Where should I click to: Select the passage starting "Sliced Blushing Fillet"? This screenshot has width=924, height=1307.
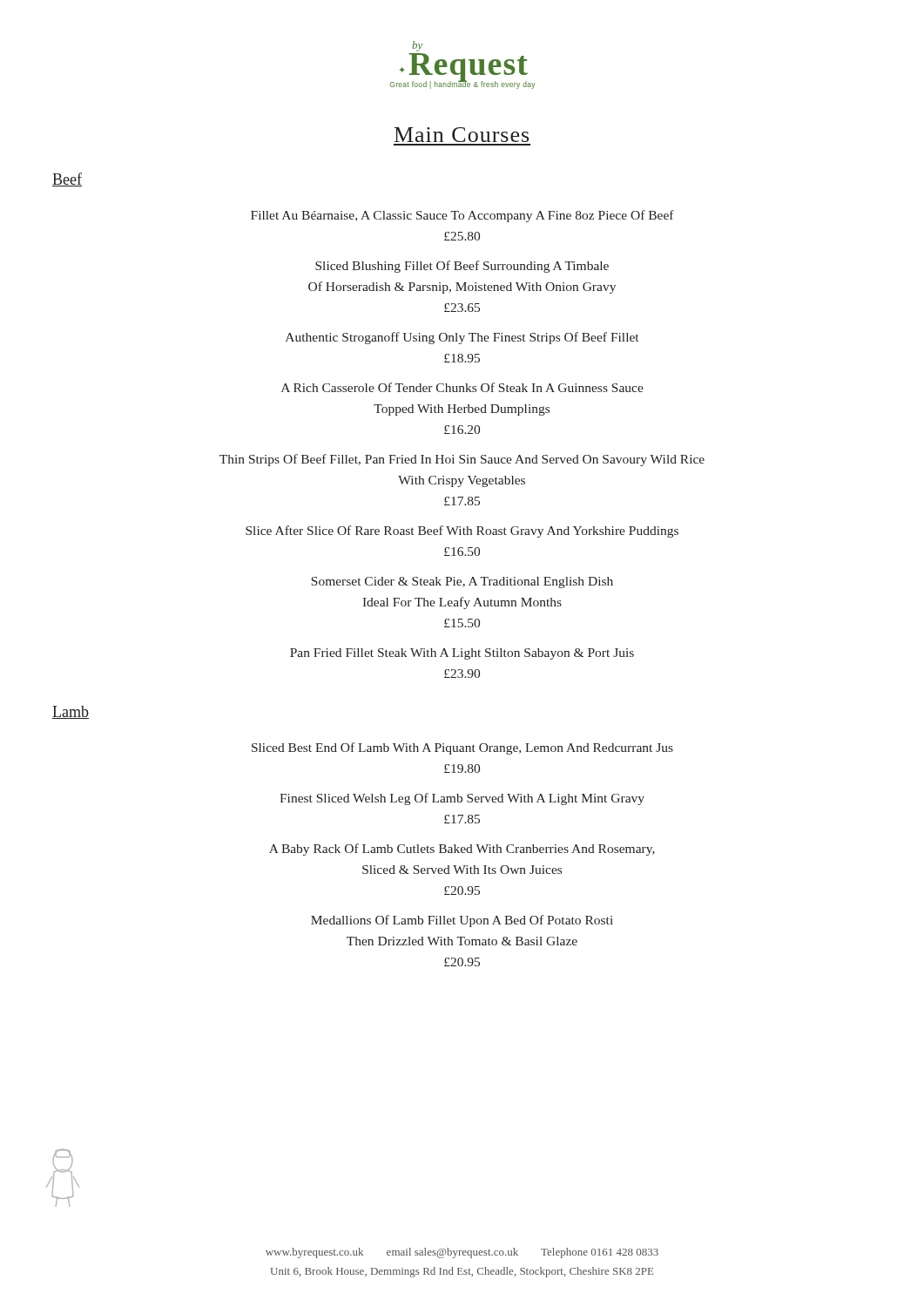[x=462, y=288]
